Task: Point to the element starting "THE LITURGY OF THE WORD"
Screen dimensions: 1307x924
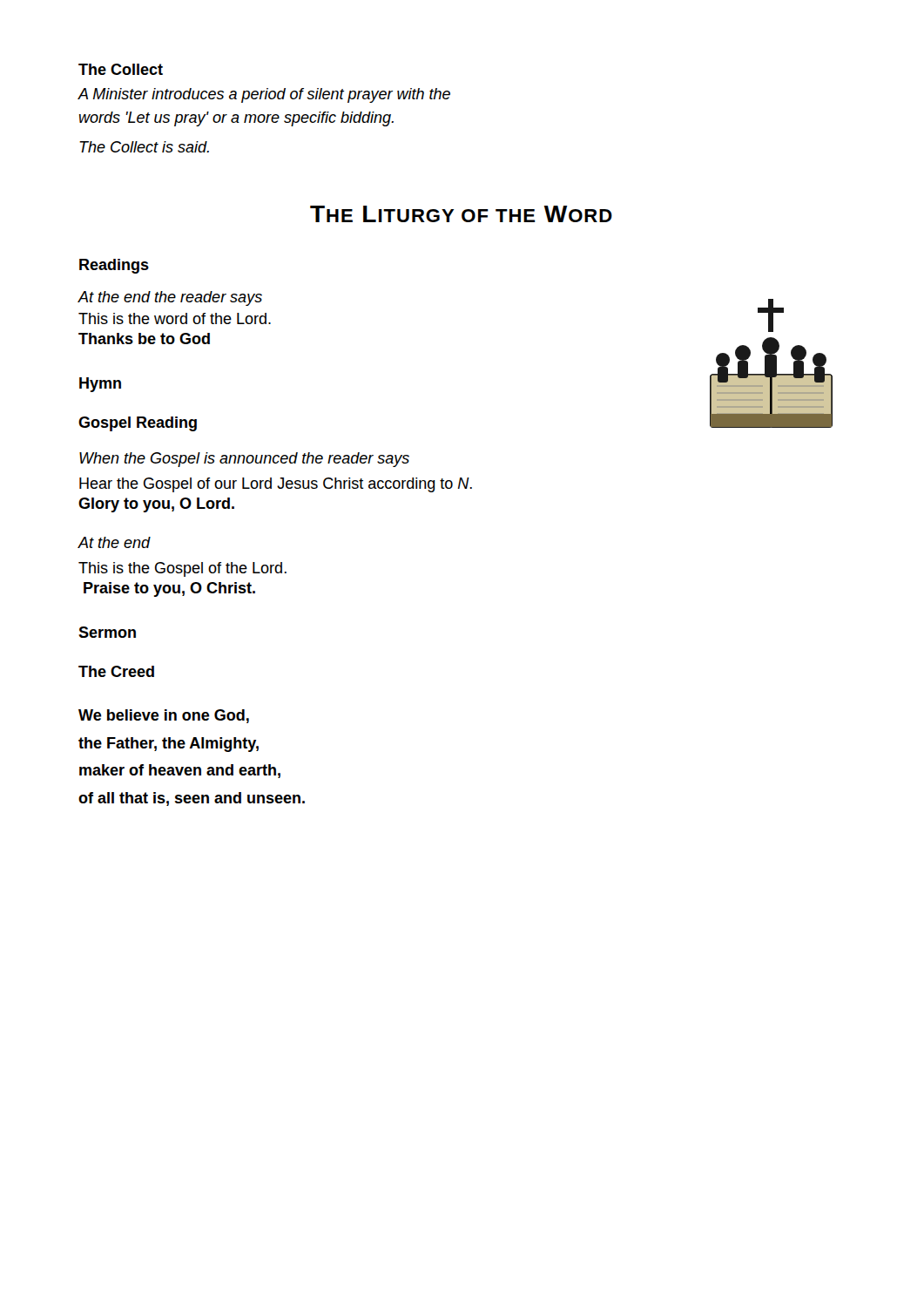Action: click(462, 214)
